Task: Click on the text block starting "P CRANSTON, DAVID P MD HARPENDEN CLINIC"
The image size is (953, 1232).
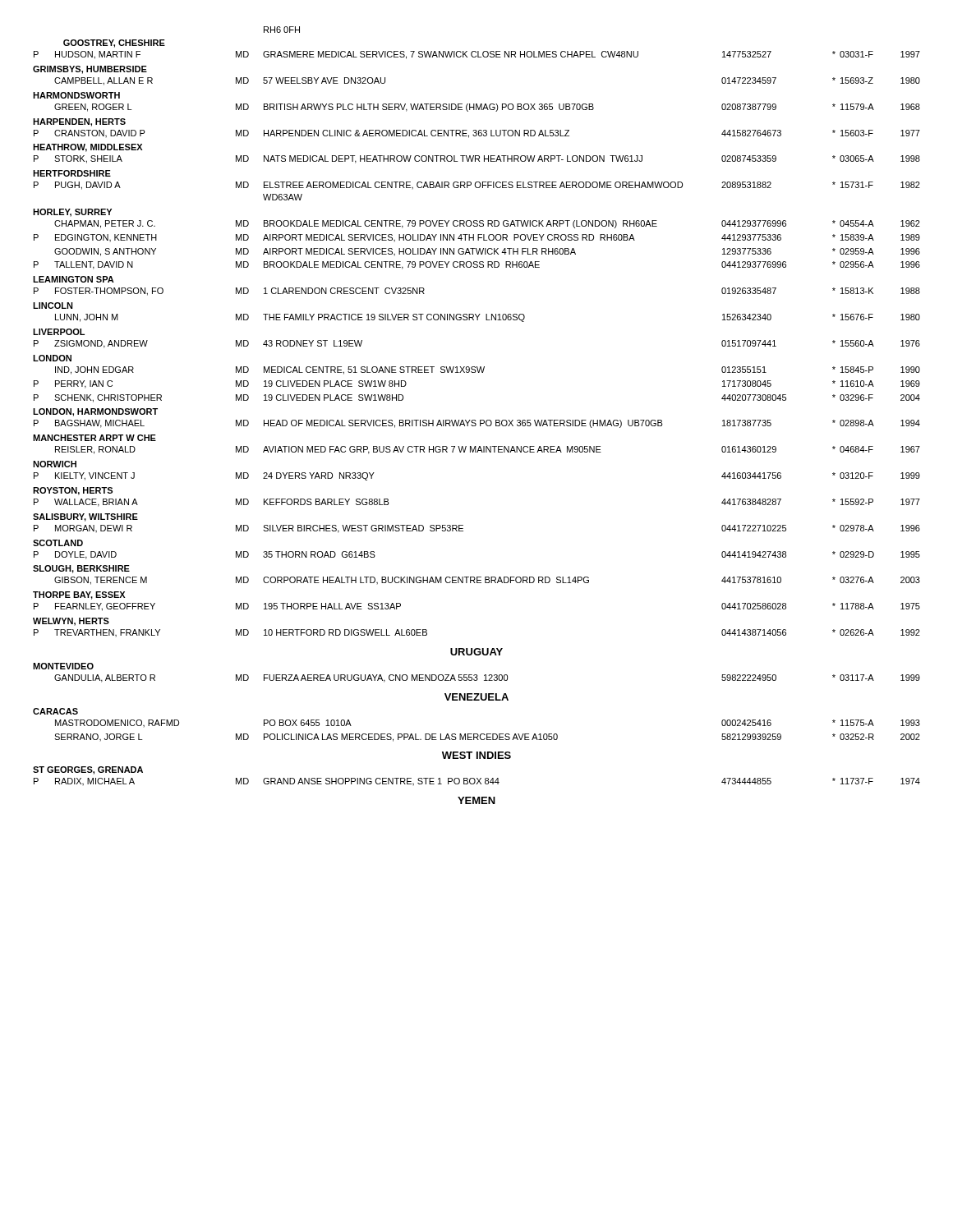Action: 476,133
